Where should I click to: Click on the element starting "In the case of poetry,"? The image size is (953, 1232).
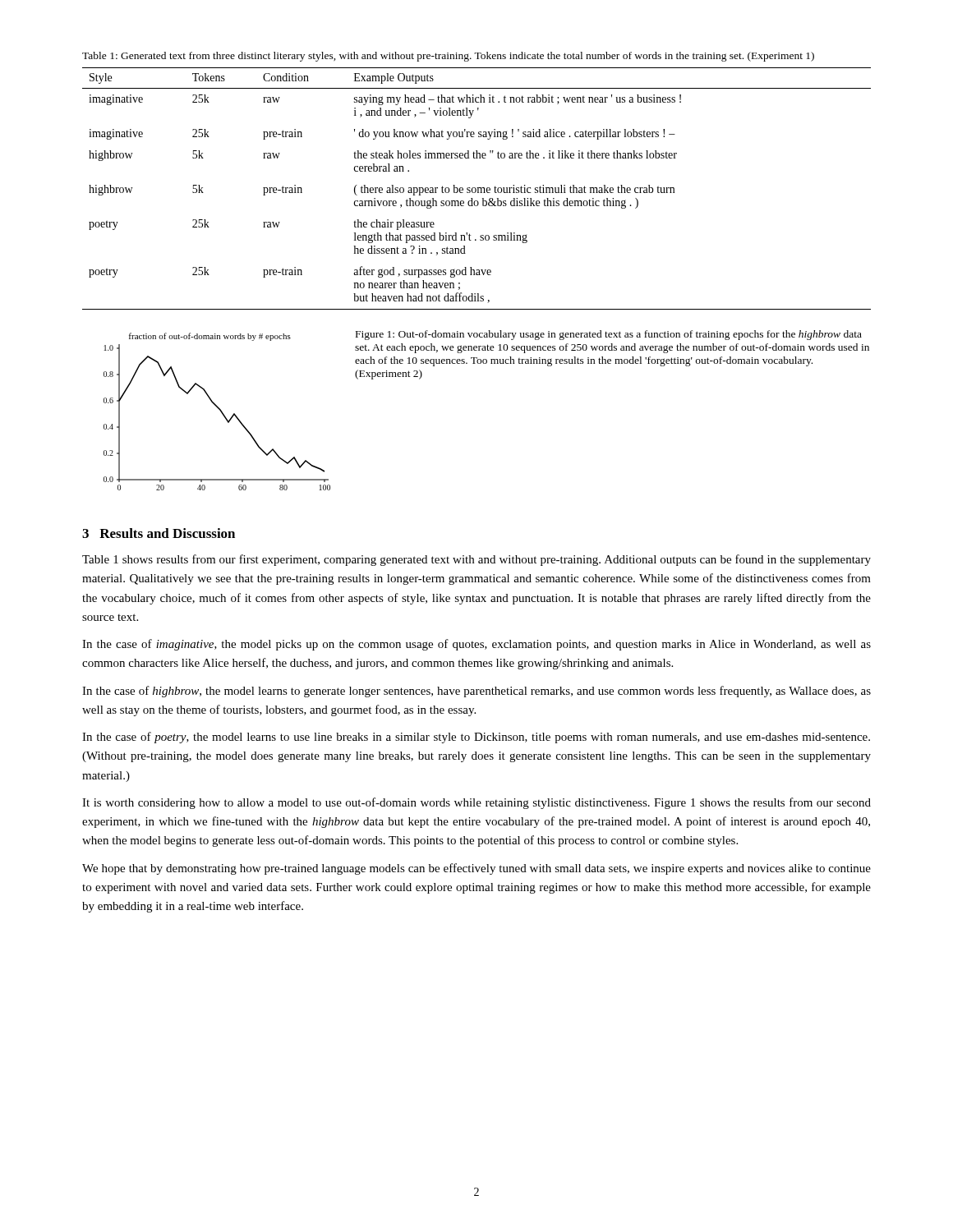pyautogui.click(x=476, y=756)
